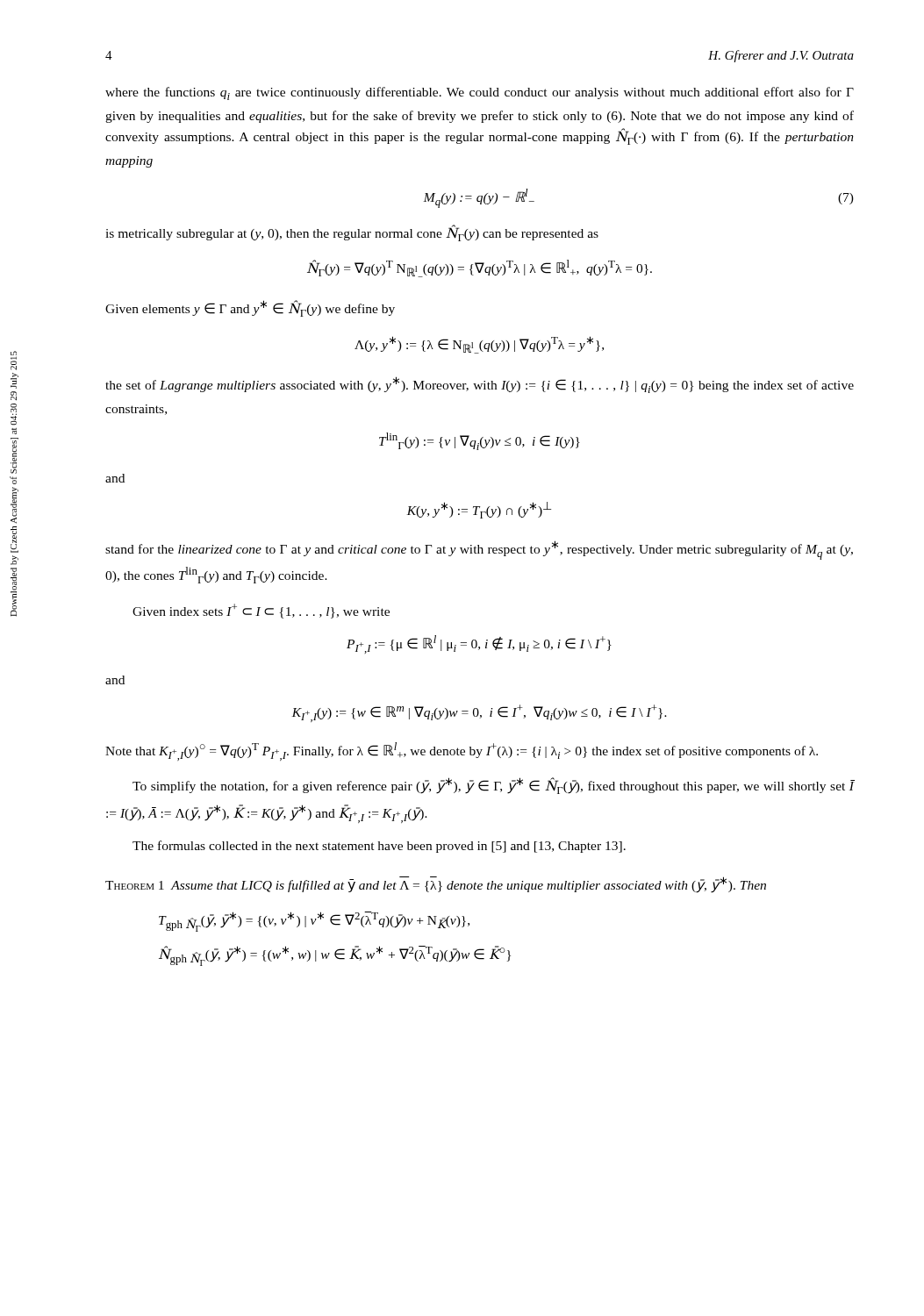Locate the formula that opens with "Mq(y) := q(y) −"
Image resolution: width=924 pixels, height=1316 pixels.
click(479, 197)
